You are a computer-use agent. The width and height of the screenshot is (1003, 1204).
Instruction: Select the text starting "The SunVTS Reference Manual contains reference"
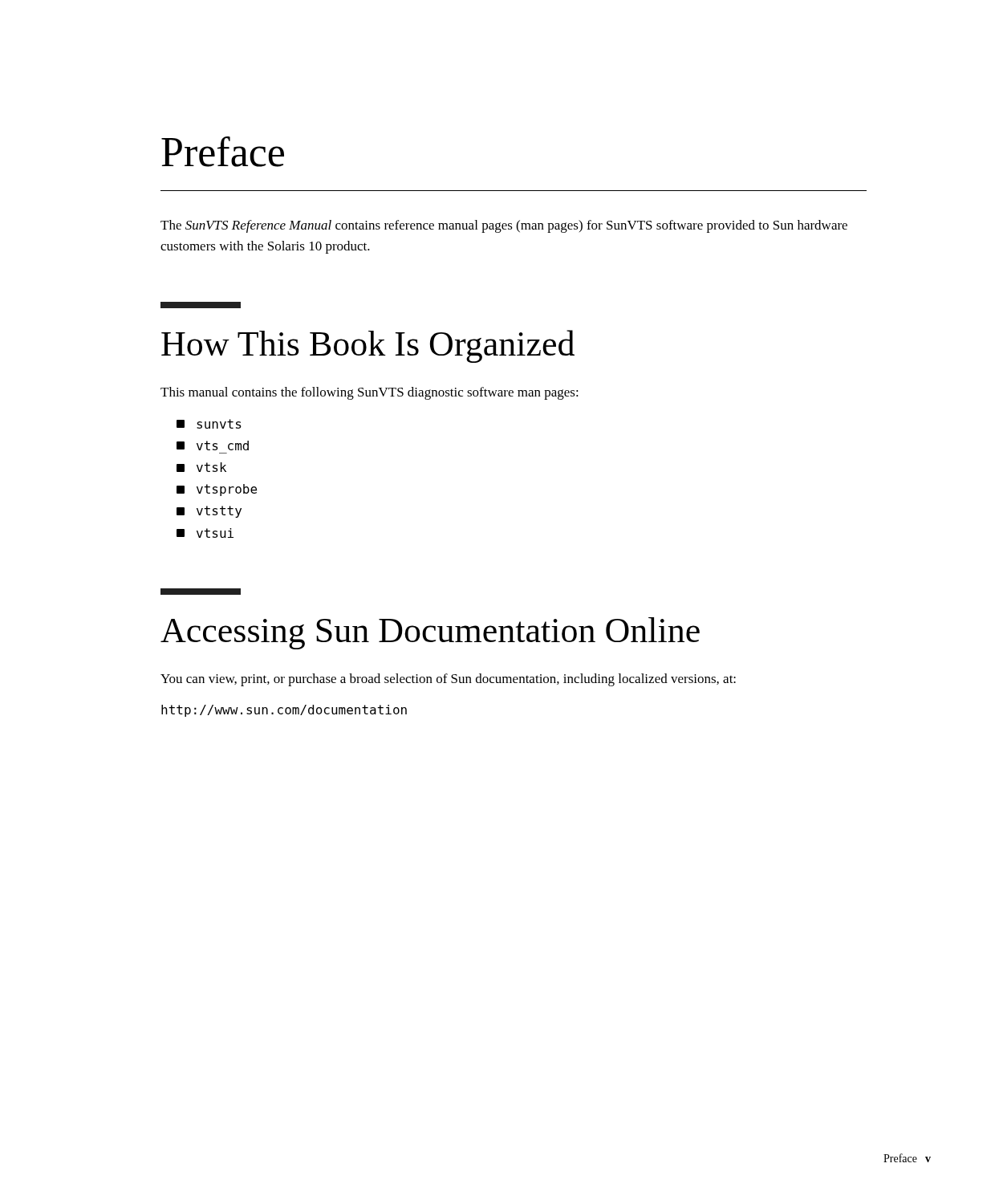pyautogui.click(x=504, y=236)
